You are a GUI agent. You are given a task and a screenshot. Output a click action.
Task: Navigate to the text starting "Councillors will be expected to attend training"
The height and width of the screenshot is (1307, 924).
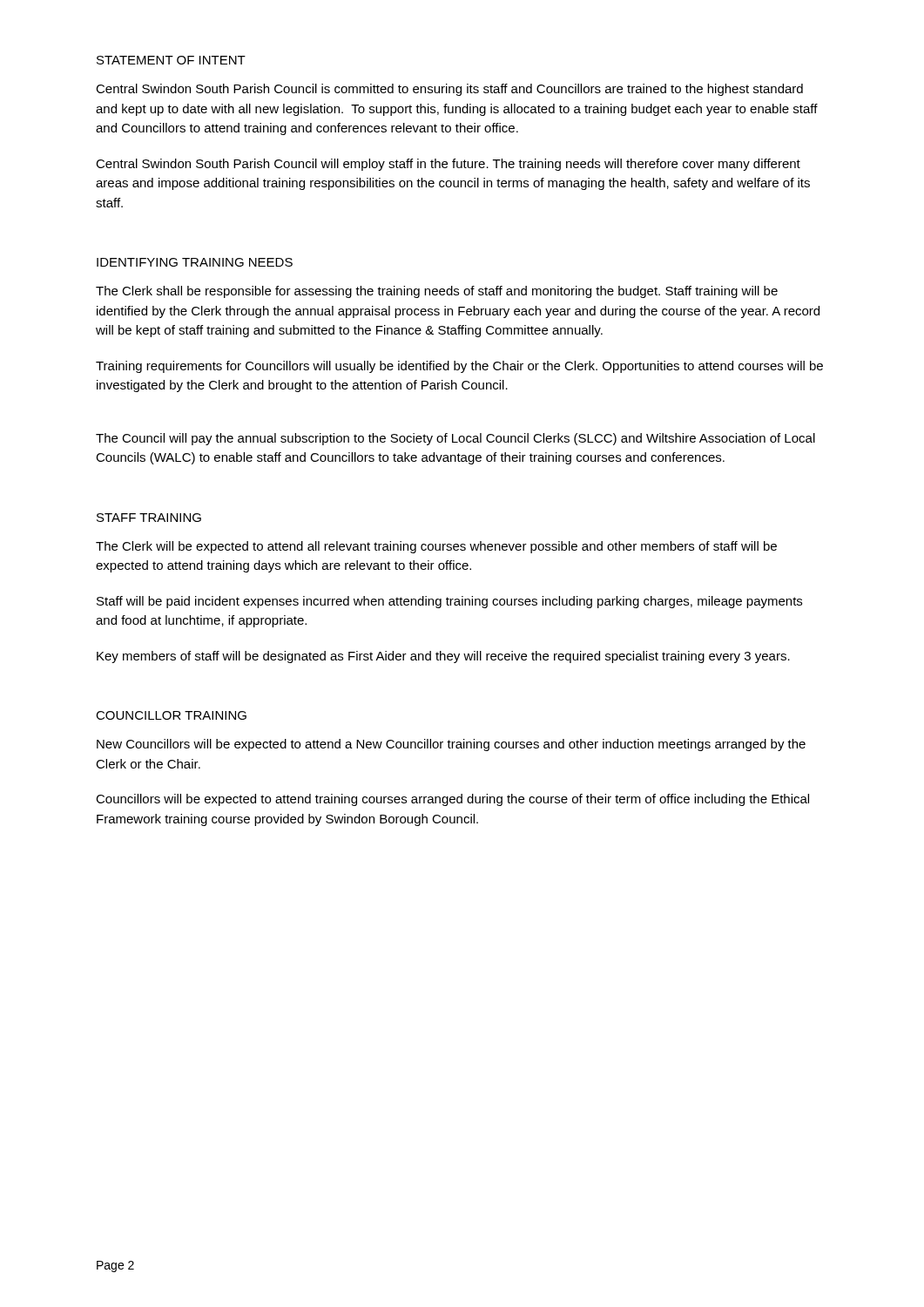click(x=453, y=808)
